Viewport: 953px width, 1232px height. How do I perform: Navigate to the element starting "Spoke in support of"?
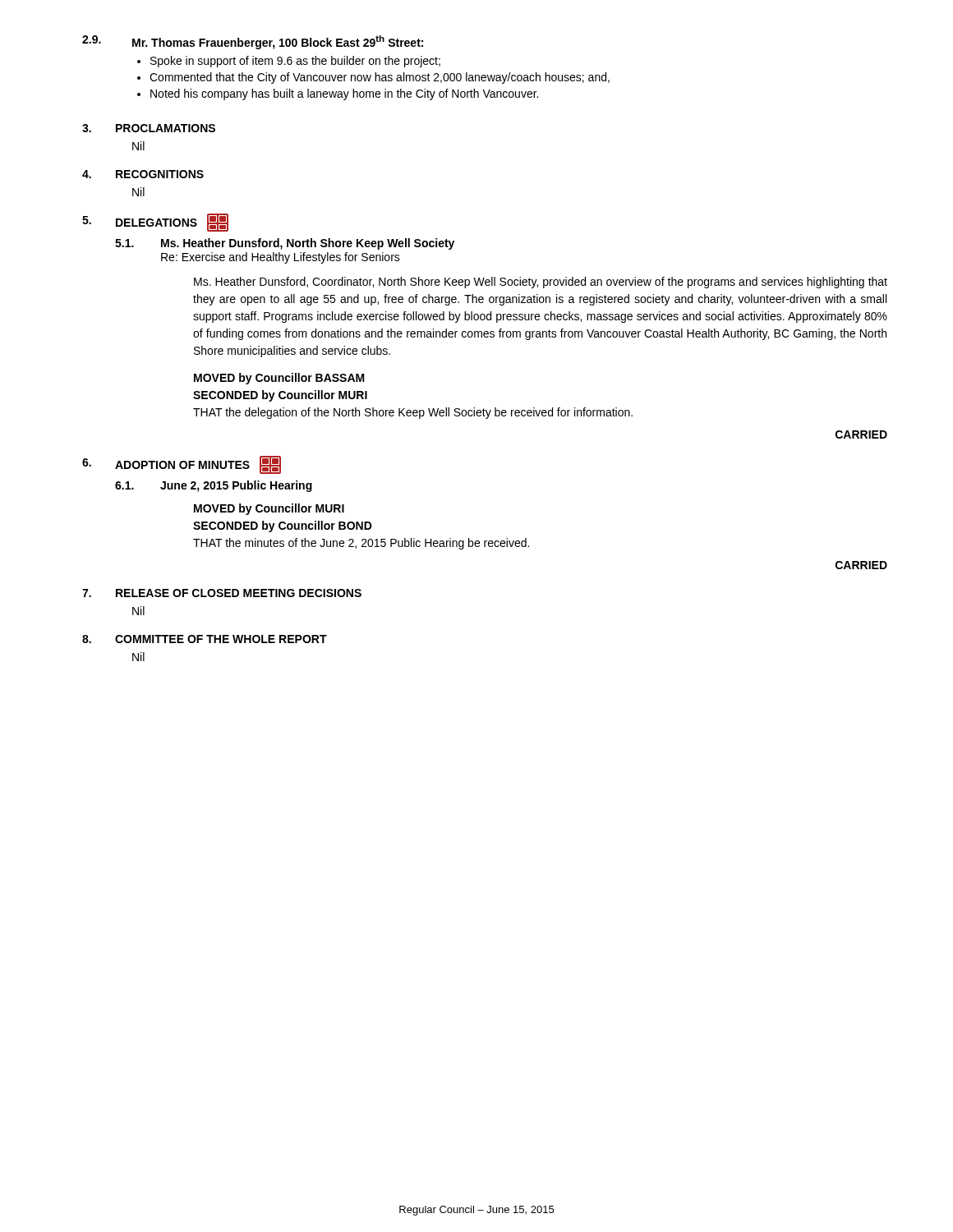295,60
